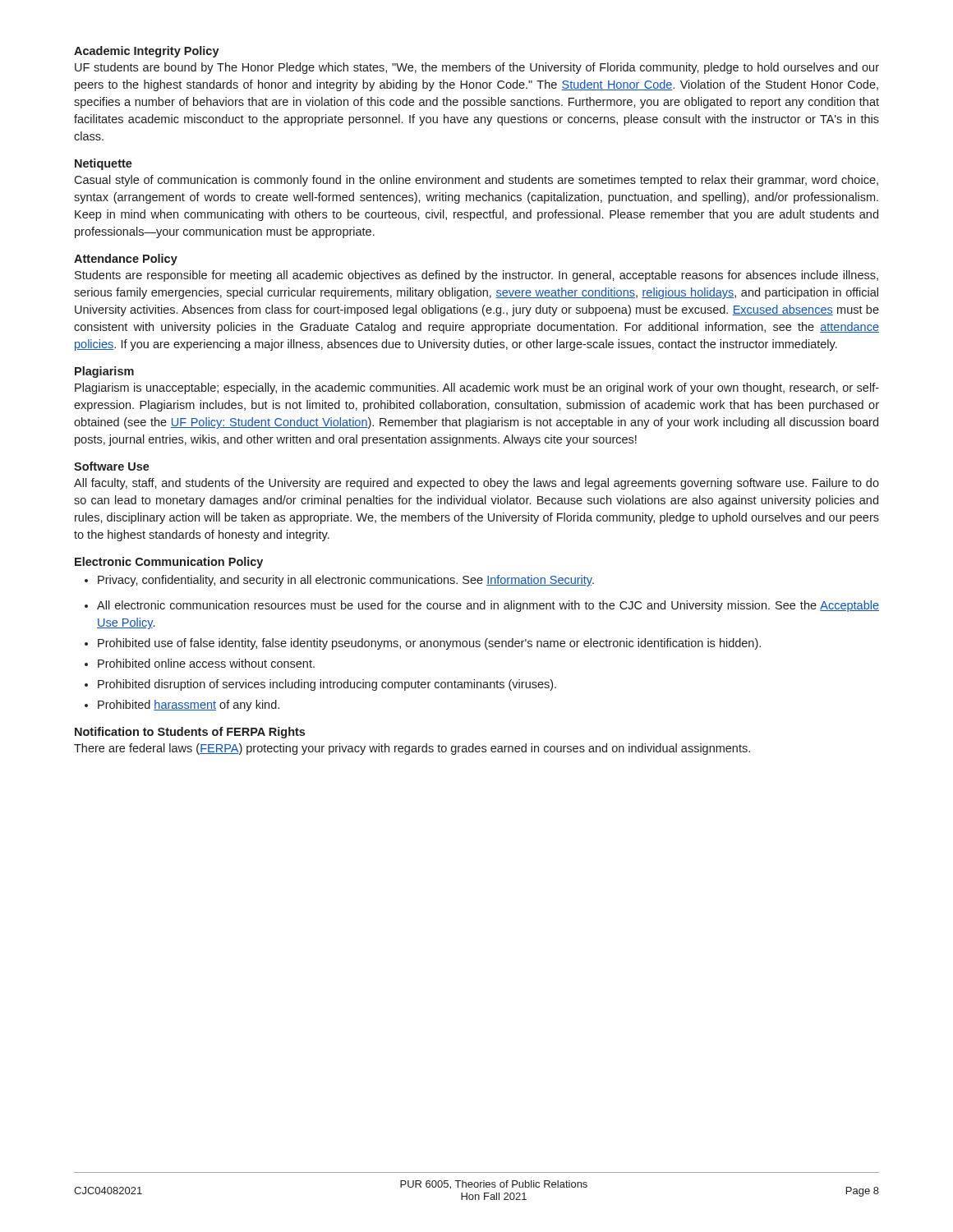Locate the element starting "Software Use"
This screenshot has width=953, height=1232.
point(112,467)
